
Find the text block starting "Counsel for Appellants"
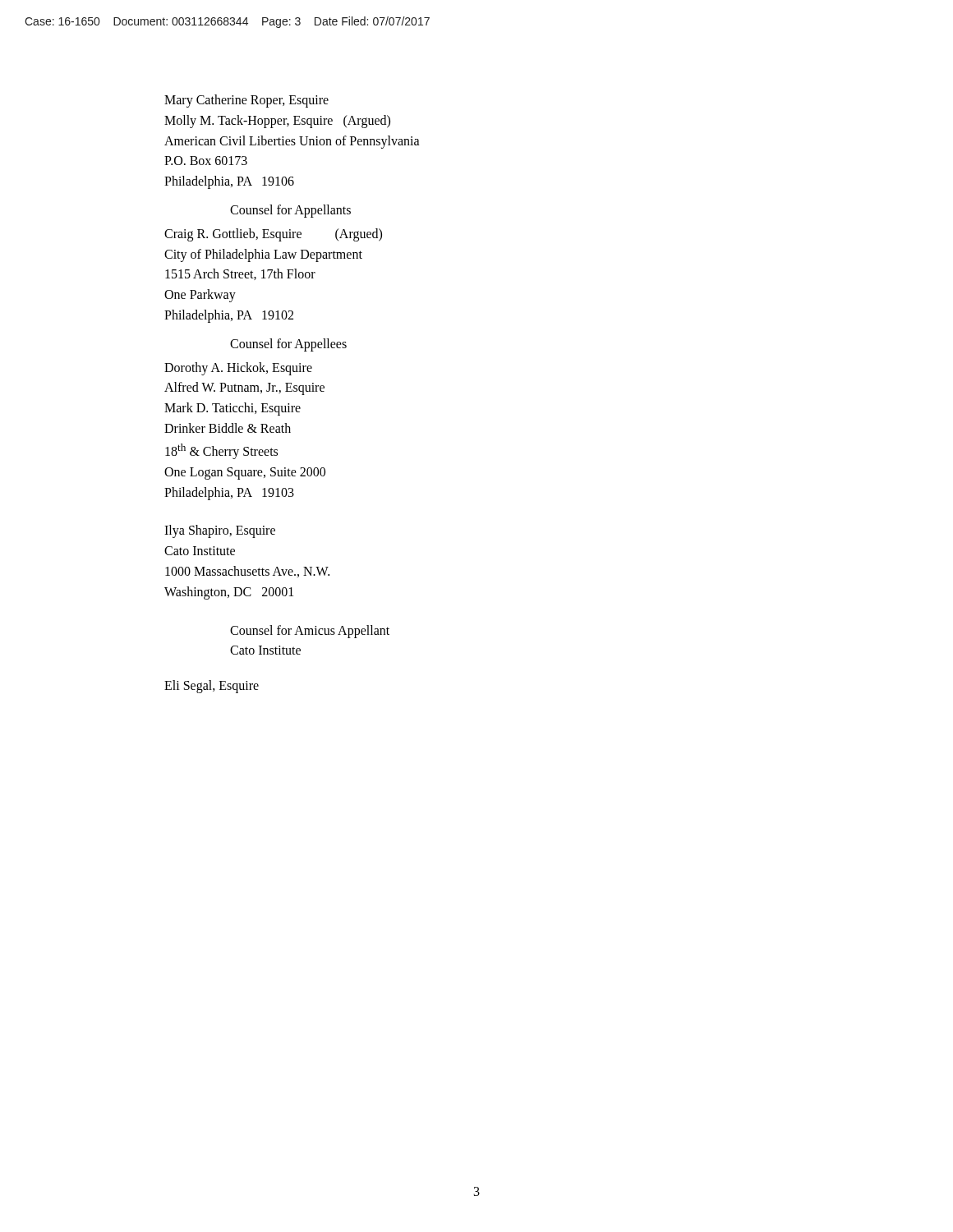[291, 210]
